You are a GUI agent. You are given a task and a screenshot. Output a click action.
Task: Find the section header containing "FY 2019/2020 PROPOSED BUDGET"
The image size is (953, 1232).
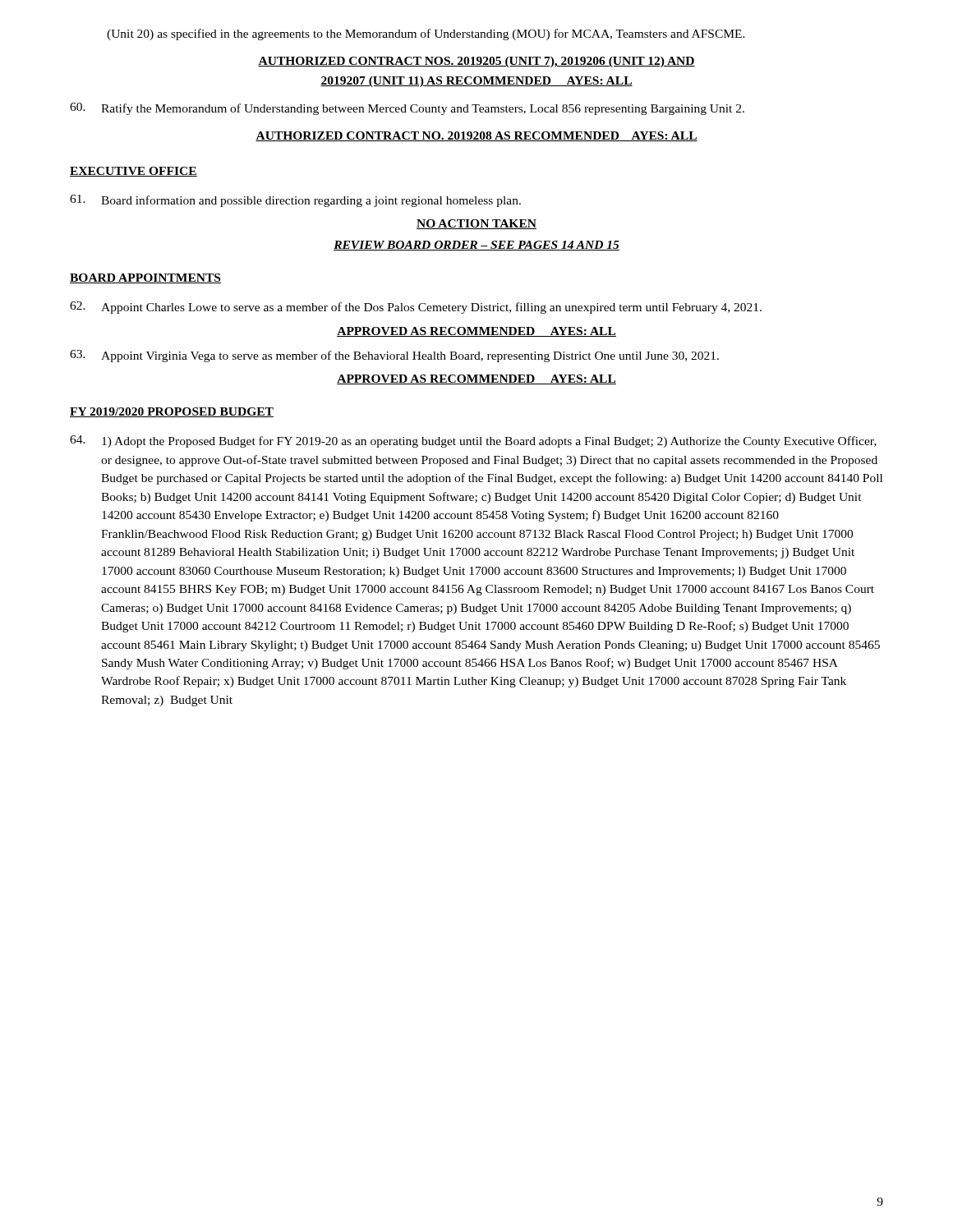172,411
